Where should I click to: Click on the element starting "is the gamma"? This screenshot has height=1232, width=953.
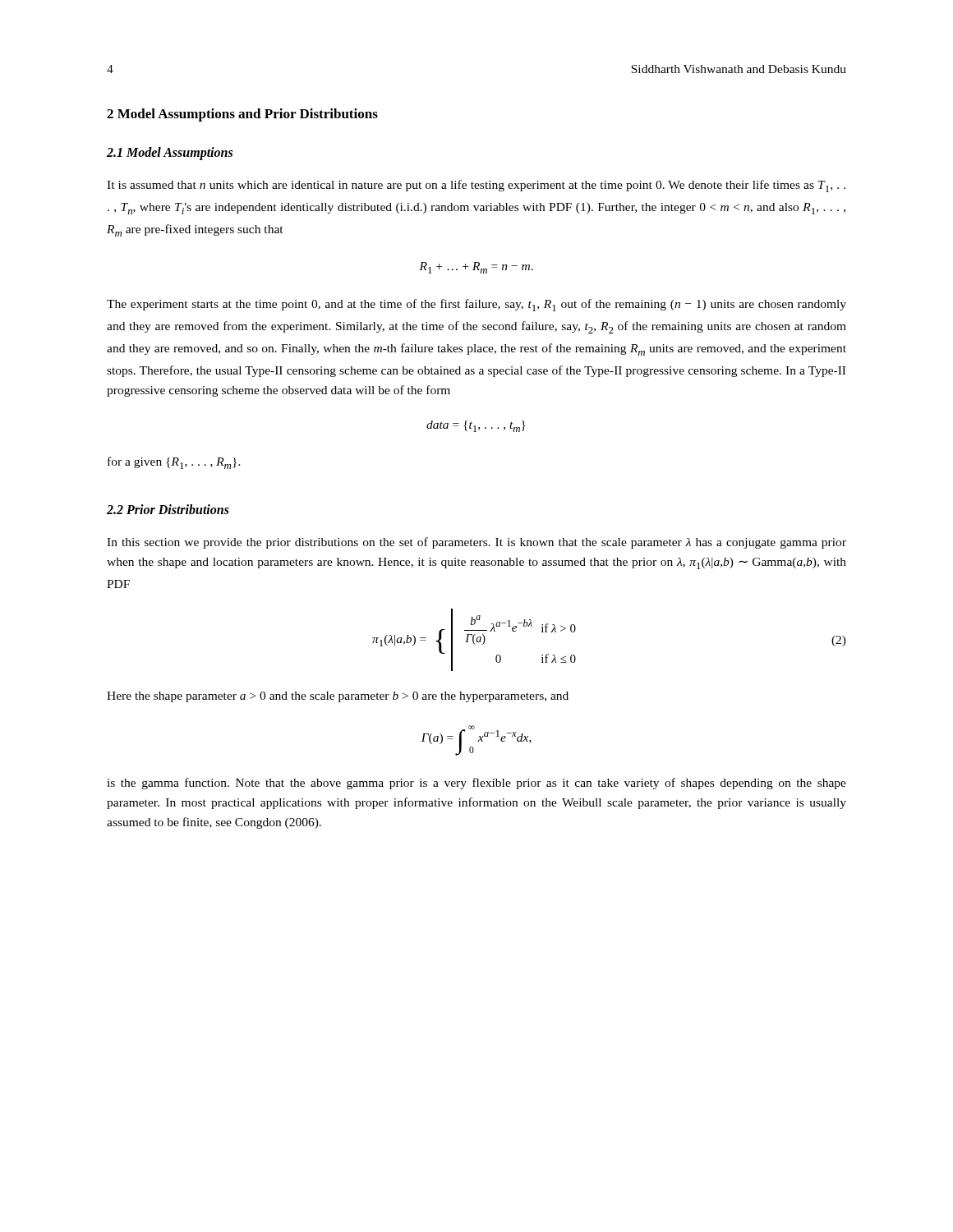pos(476,803)
